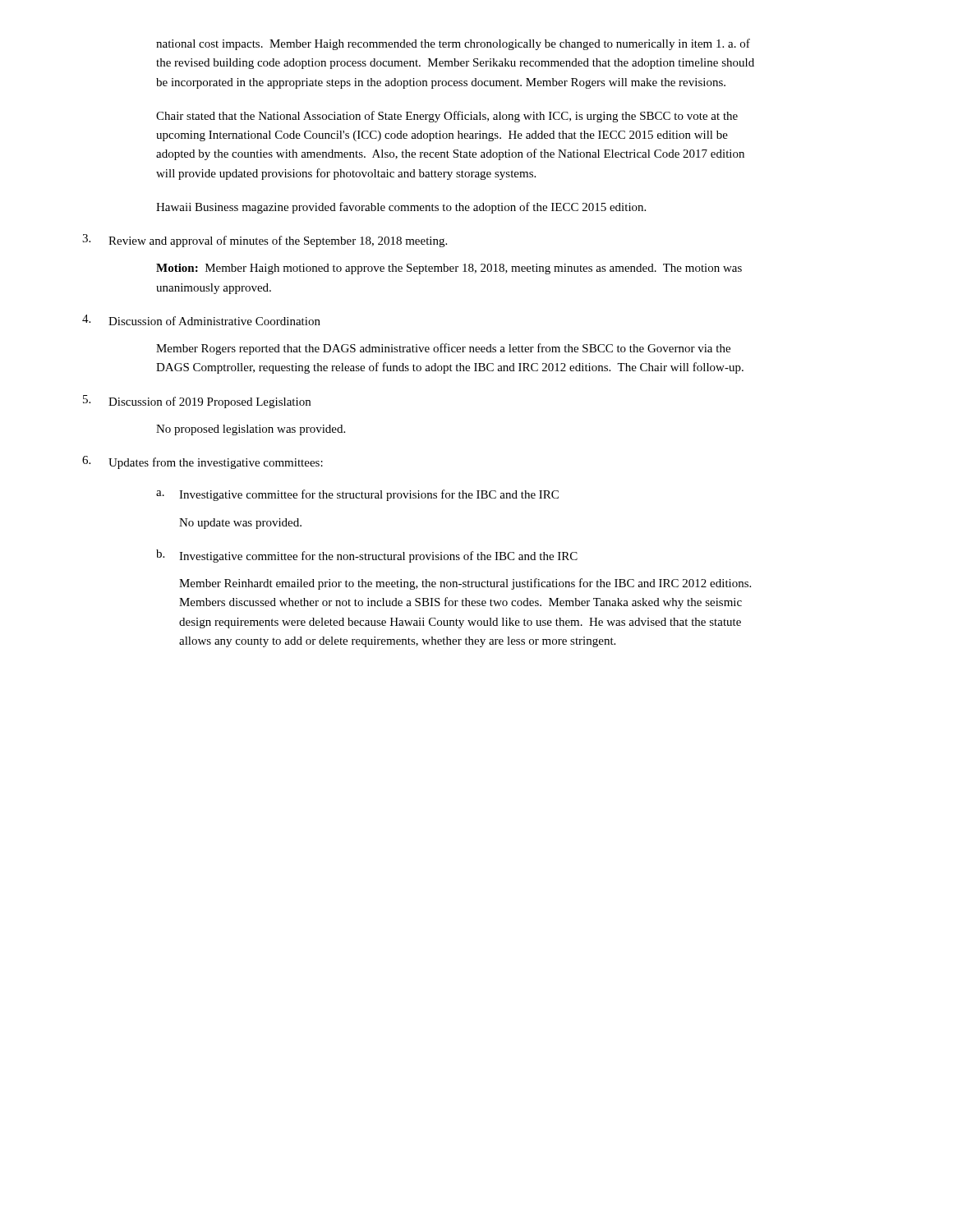Select the region starting "national cost impacts. Member"
The image size is (953, 1232).
click(x=455, y=63)
